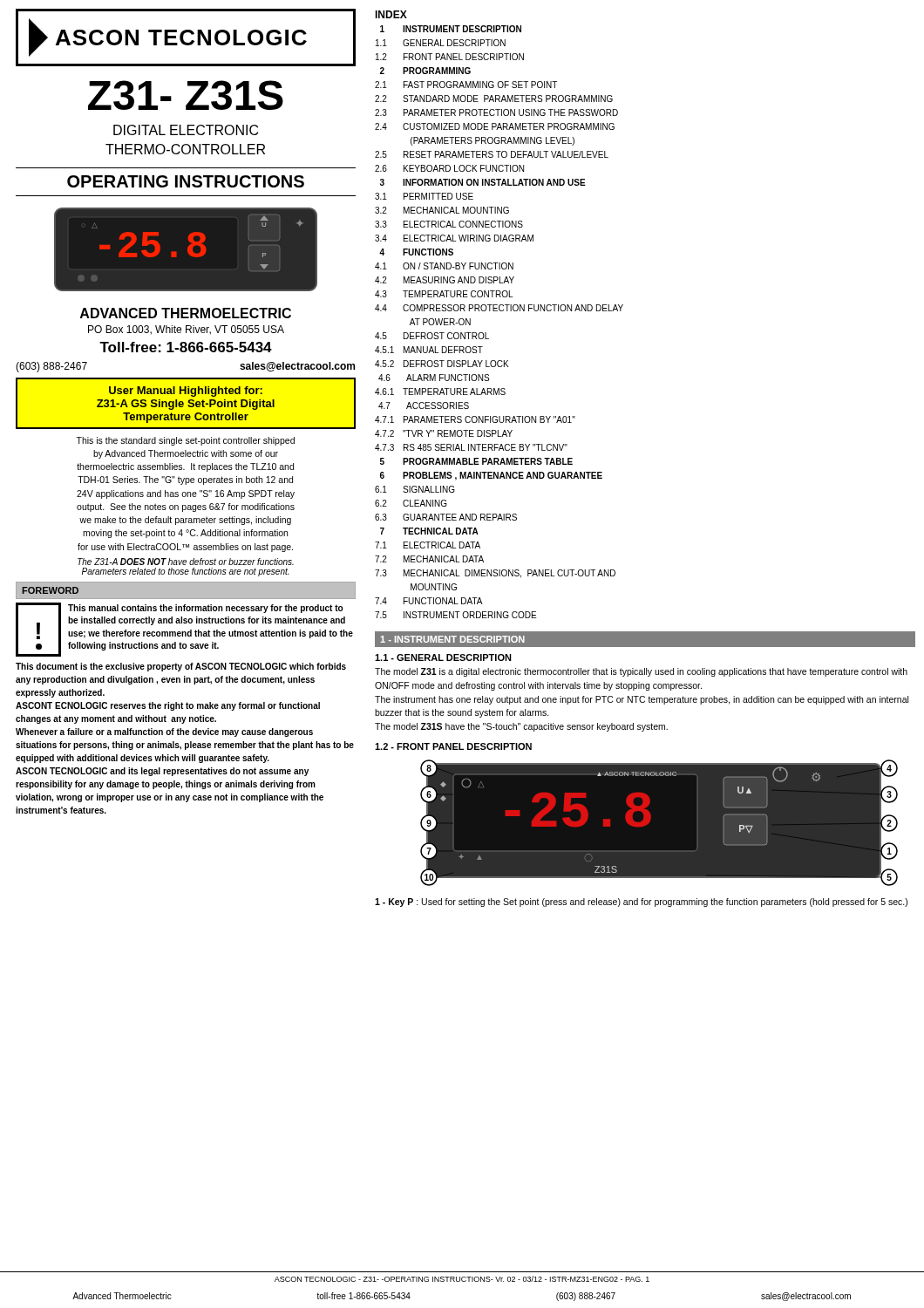Screen dimensions: 1308x924
Task: Locate the list item that reads "4.2MEASURING AND DISPLAY"
Action: click(445, 281)
